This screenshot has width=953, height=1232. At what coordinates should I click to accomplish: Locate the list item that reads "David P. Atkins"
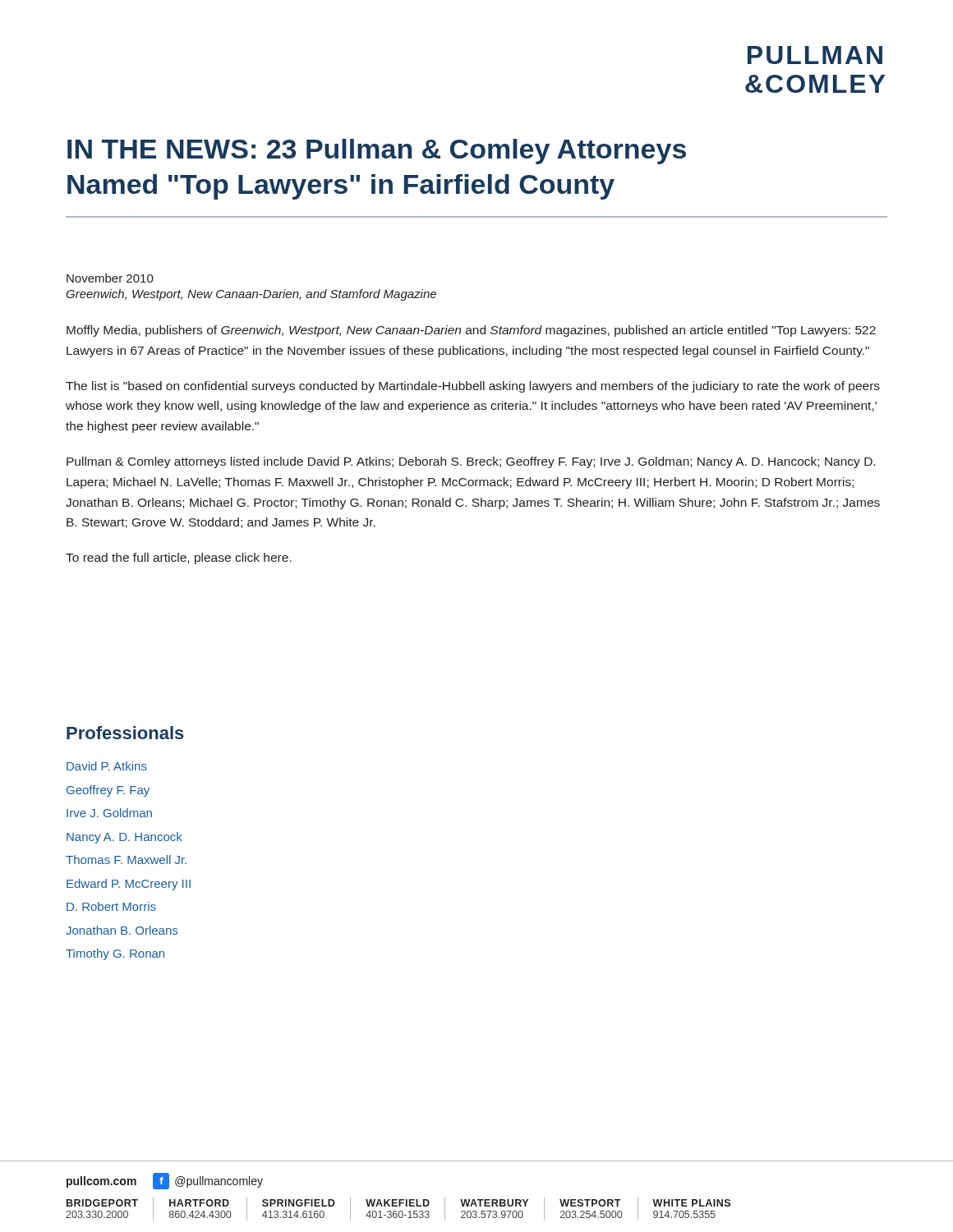106,766
